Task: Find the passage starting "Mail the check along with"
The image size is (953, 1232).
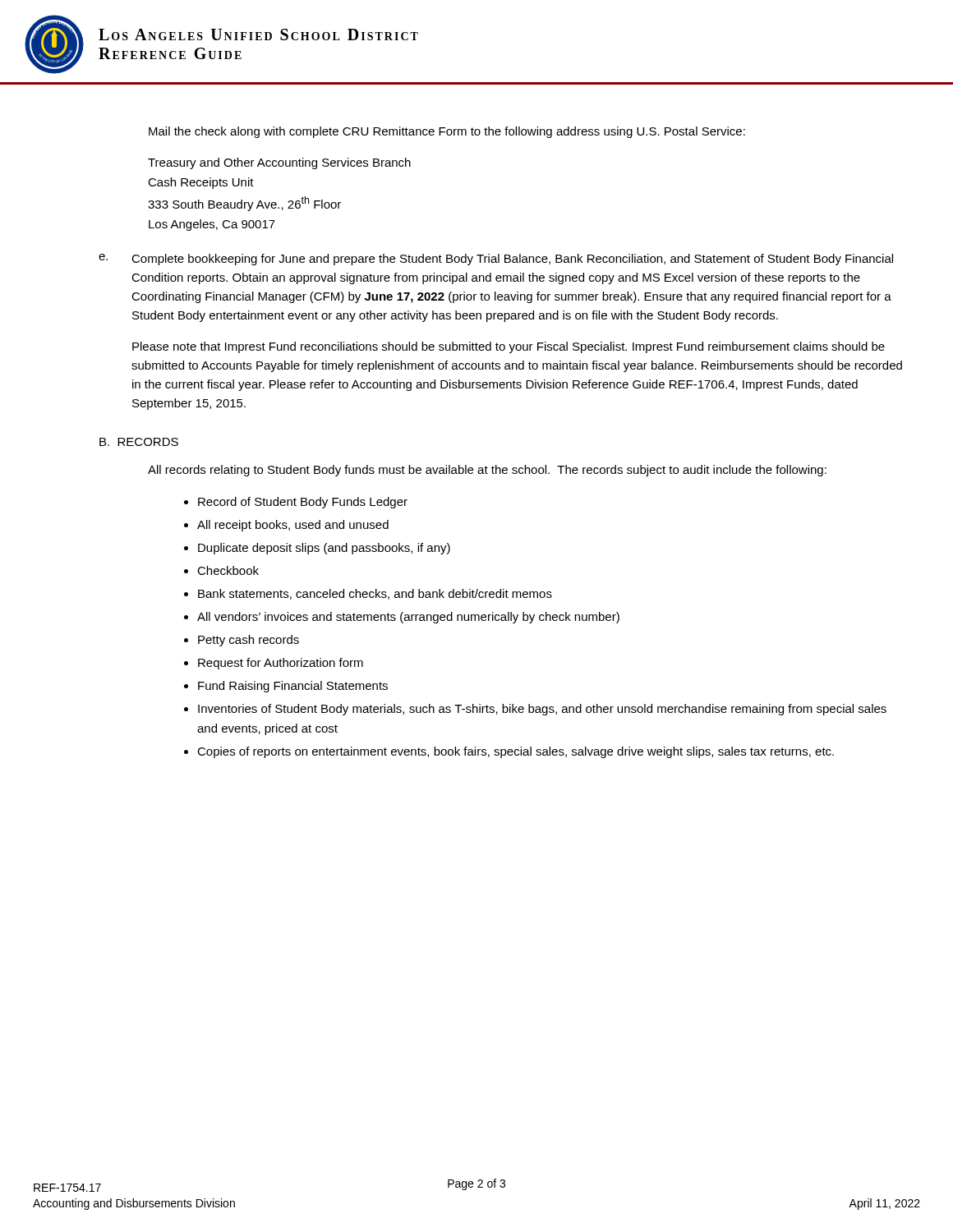Action: tap(447, 131)
